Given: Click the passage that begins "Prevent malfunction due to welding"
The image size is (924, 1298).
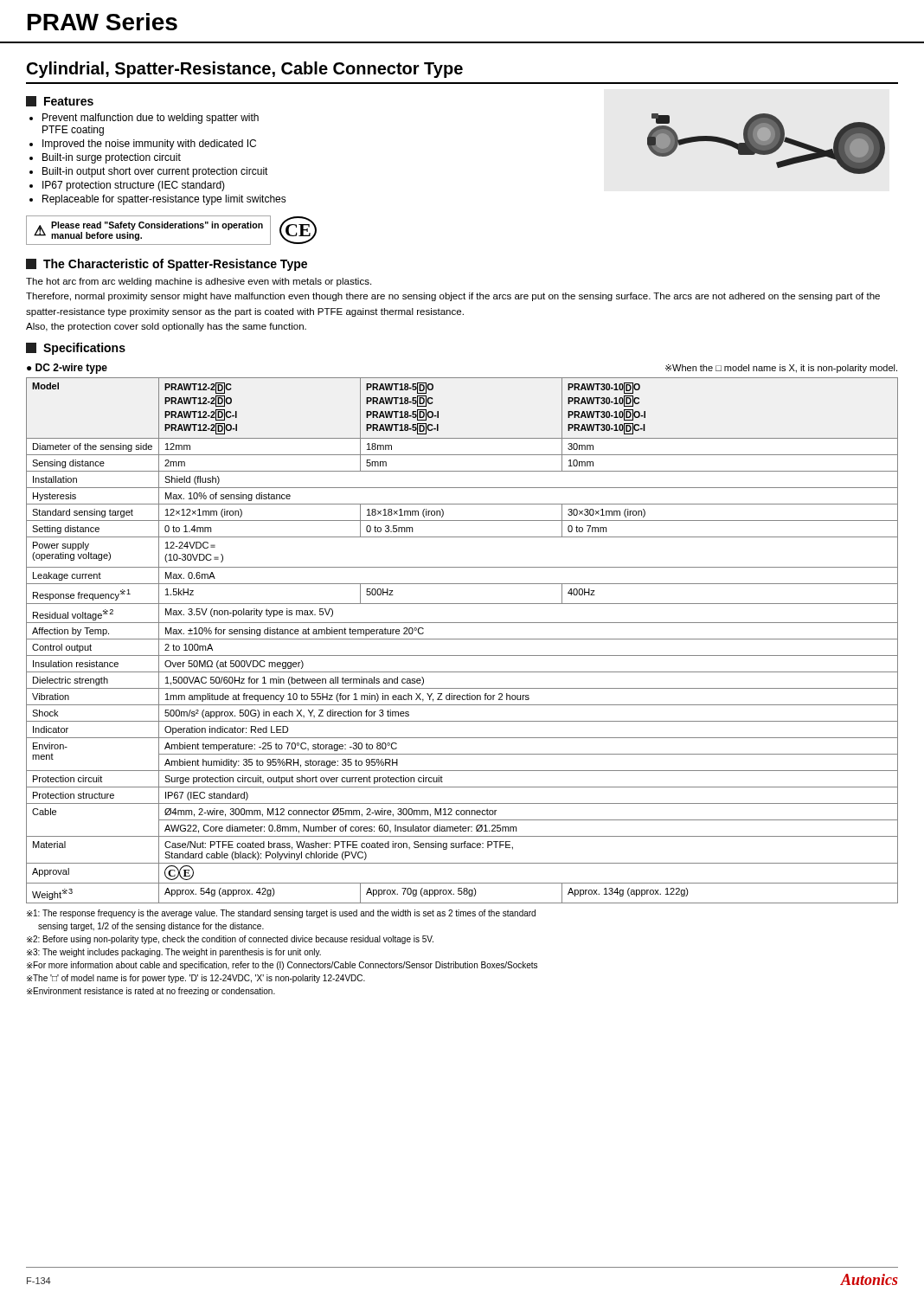Looking at the screenshot, I should coord(150,124).
